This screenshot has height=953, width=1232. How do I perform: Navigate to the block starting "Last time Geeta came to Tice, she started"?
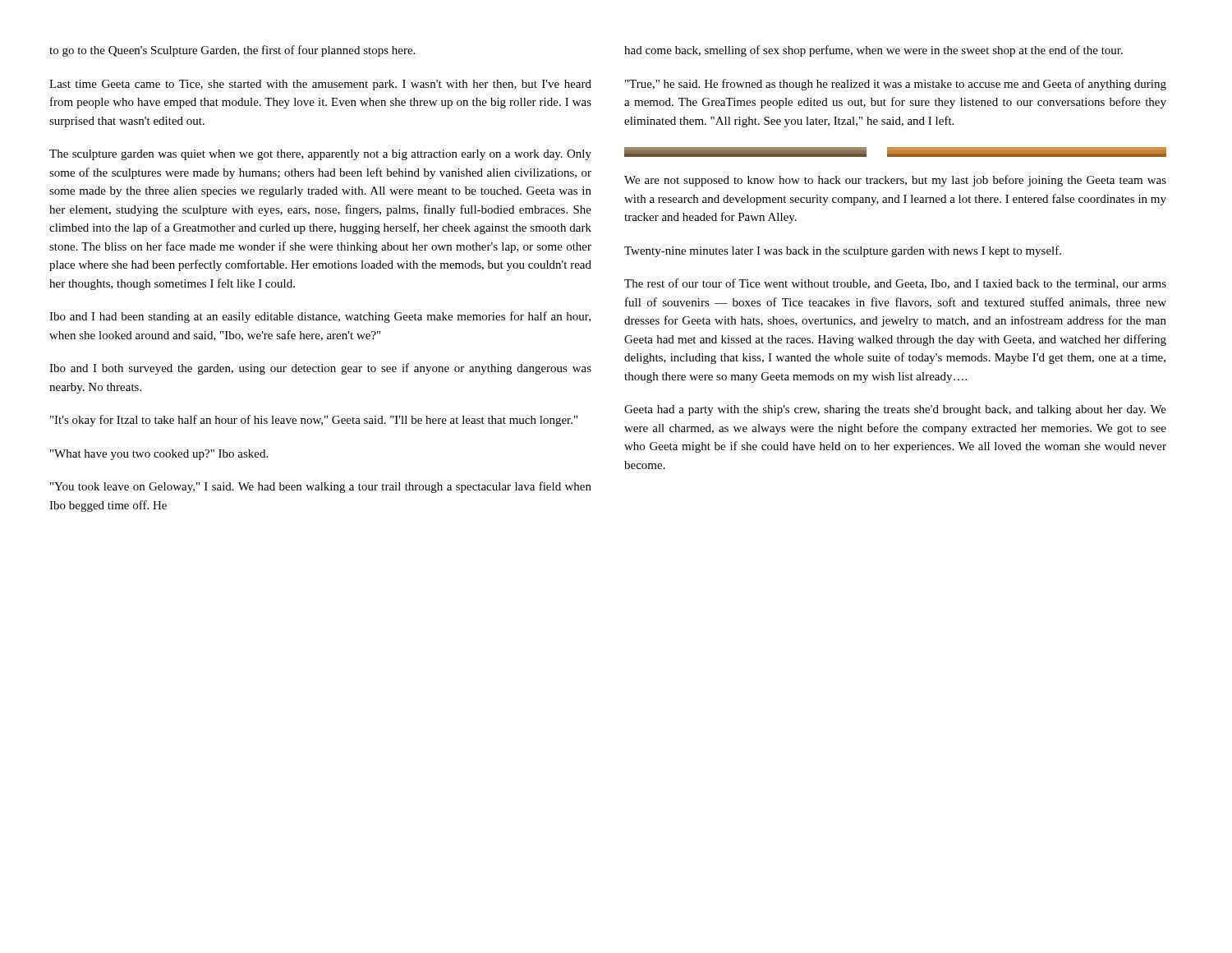(x=320, y=102)
